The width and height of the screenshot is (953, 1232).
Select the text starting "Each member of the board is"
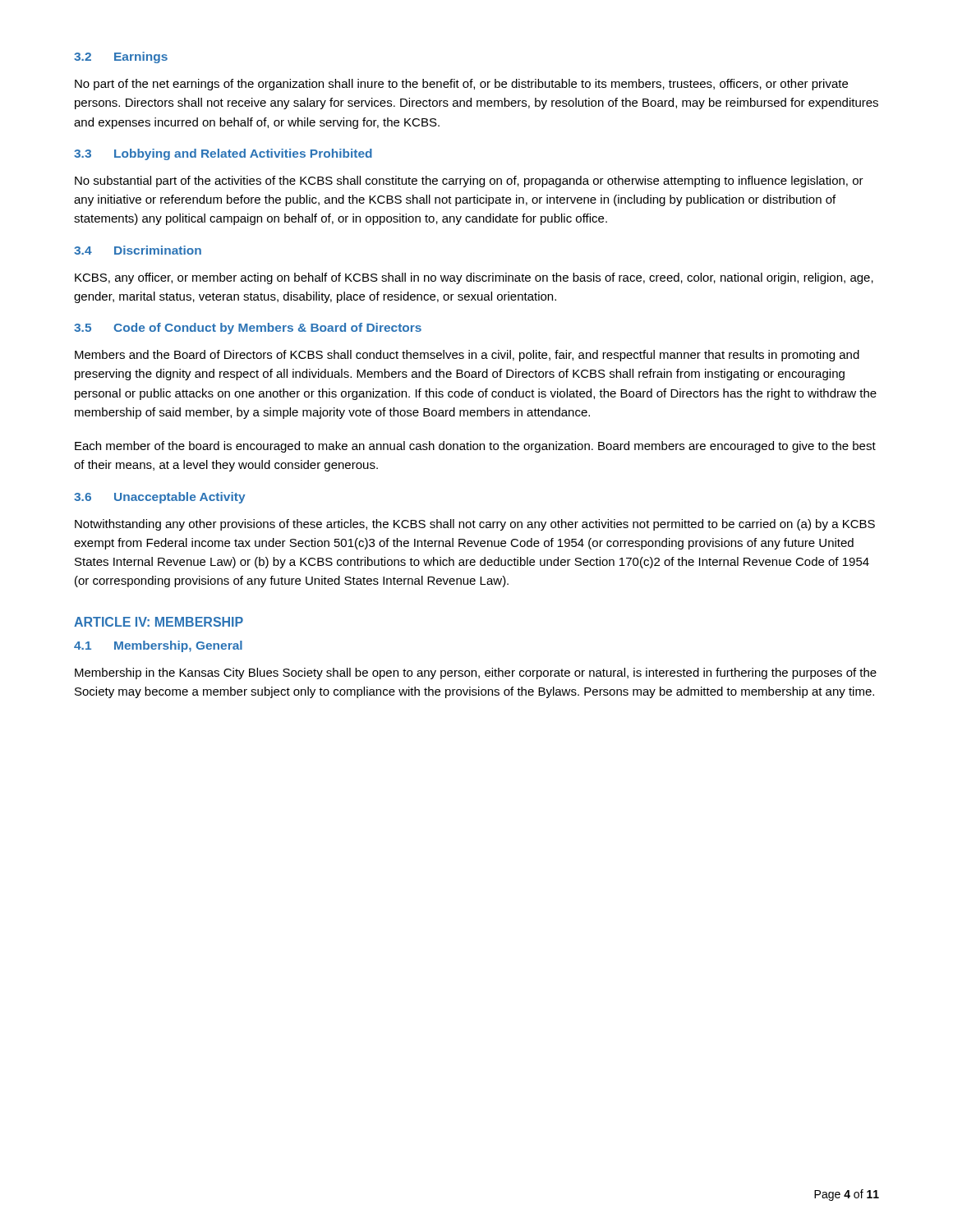click(x=475, y=455)
